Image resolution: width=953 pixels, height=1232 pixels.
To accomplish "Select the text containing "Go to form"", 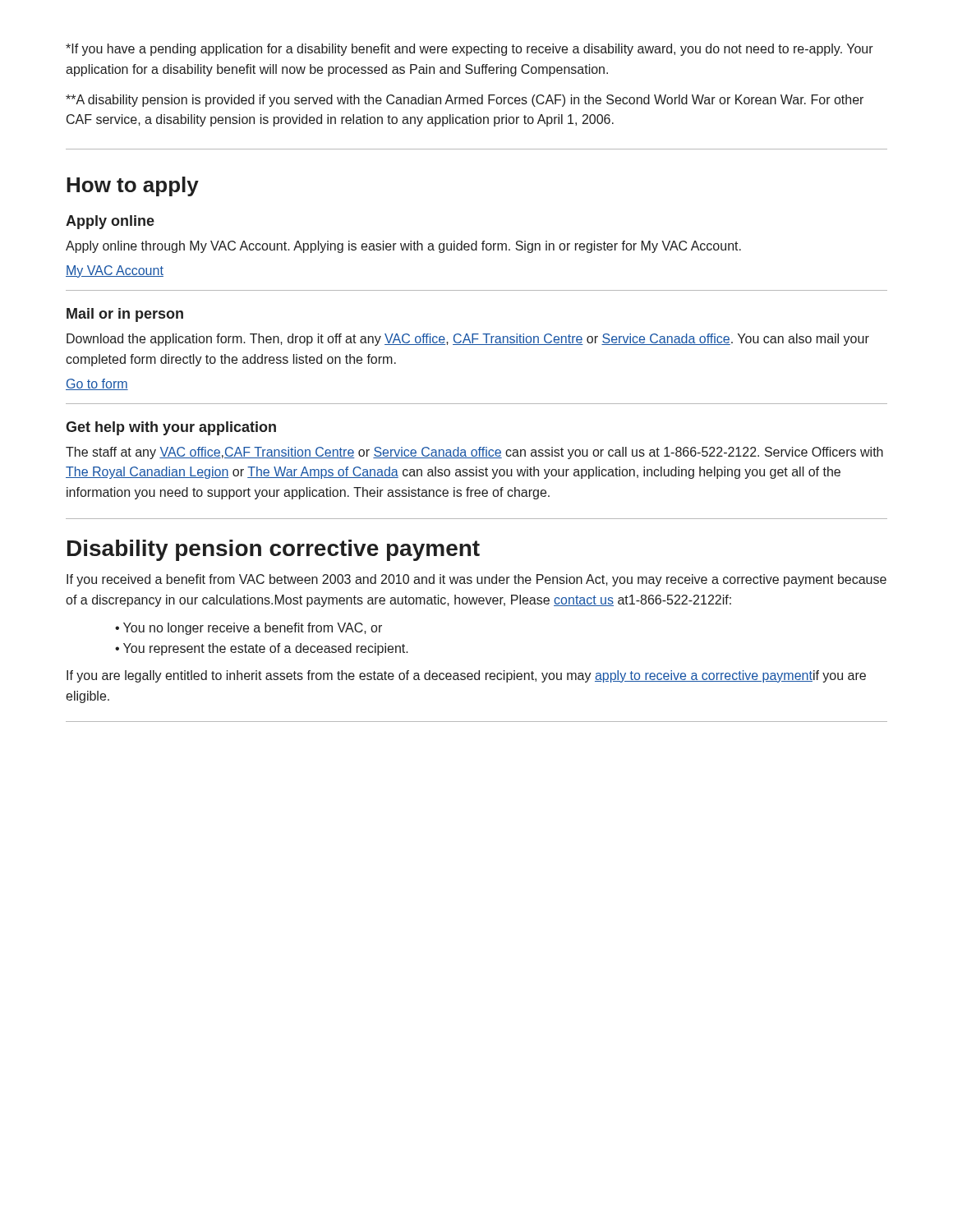I will click(x=97, y=384).
